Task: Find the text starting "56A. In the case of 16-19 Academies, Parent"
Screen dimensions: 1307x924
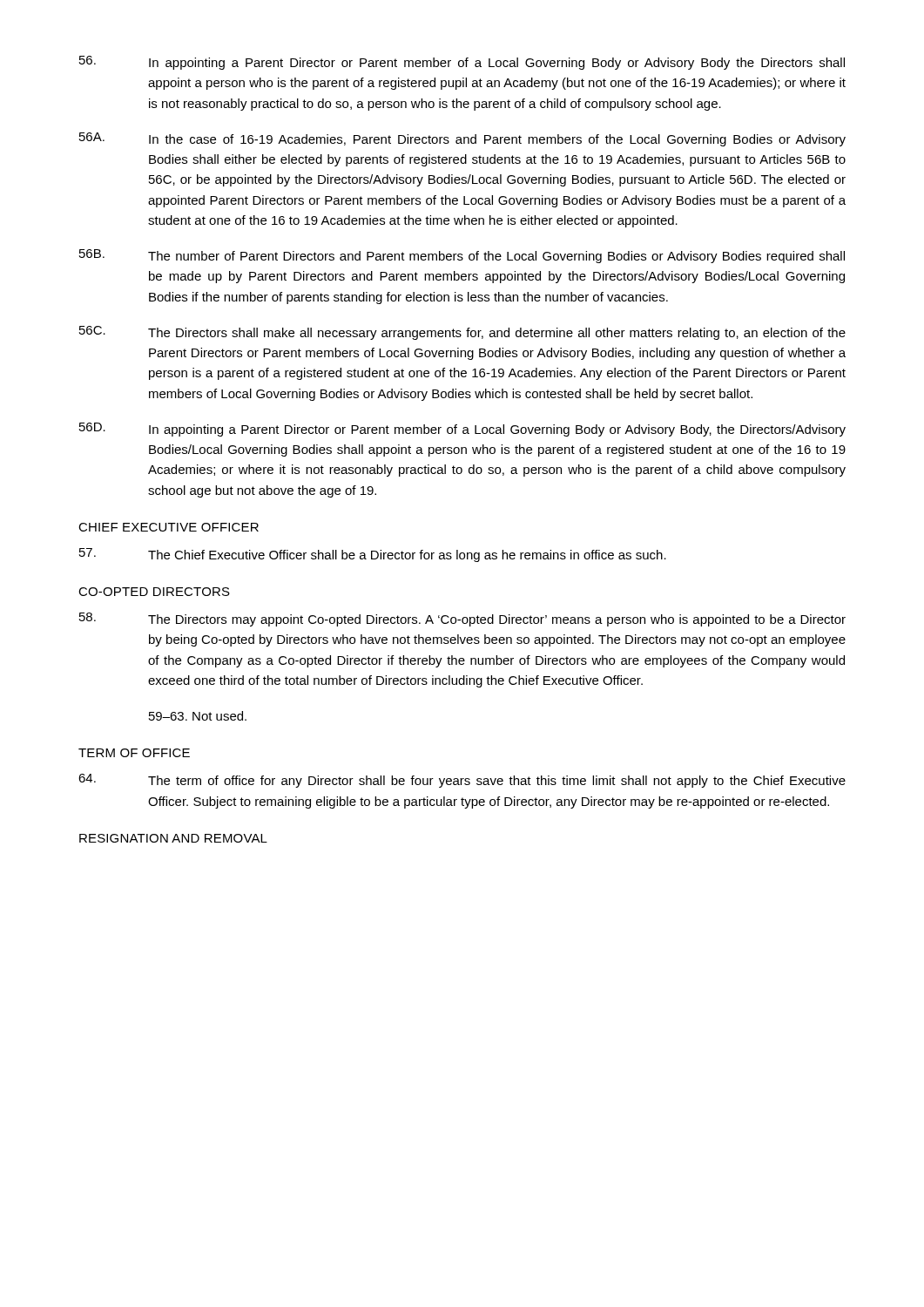Action: [462, 179]
